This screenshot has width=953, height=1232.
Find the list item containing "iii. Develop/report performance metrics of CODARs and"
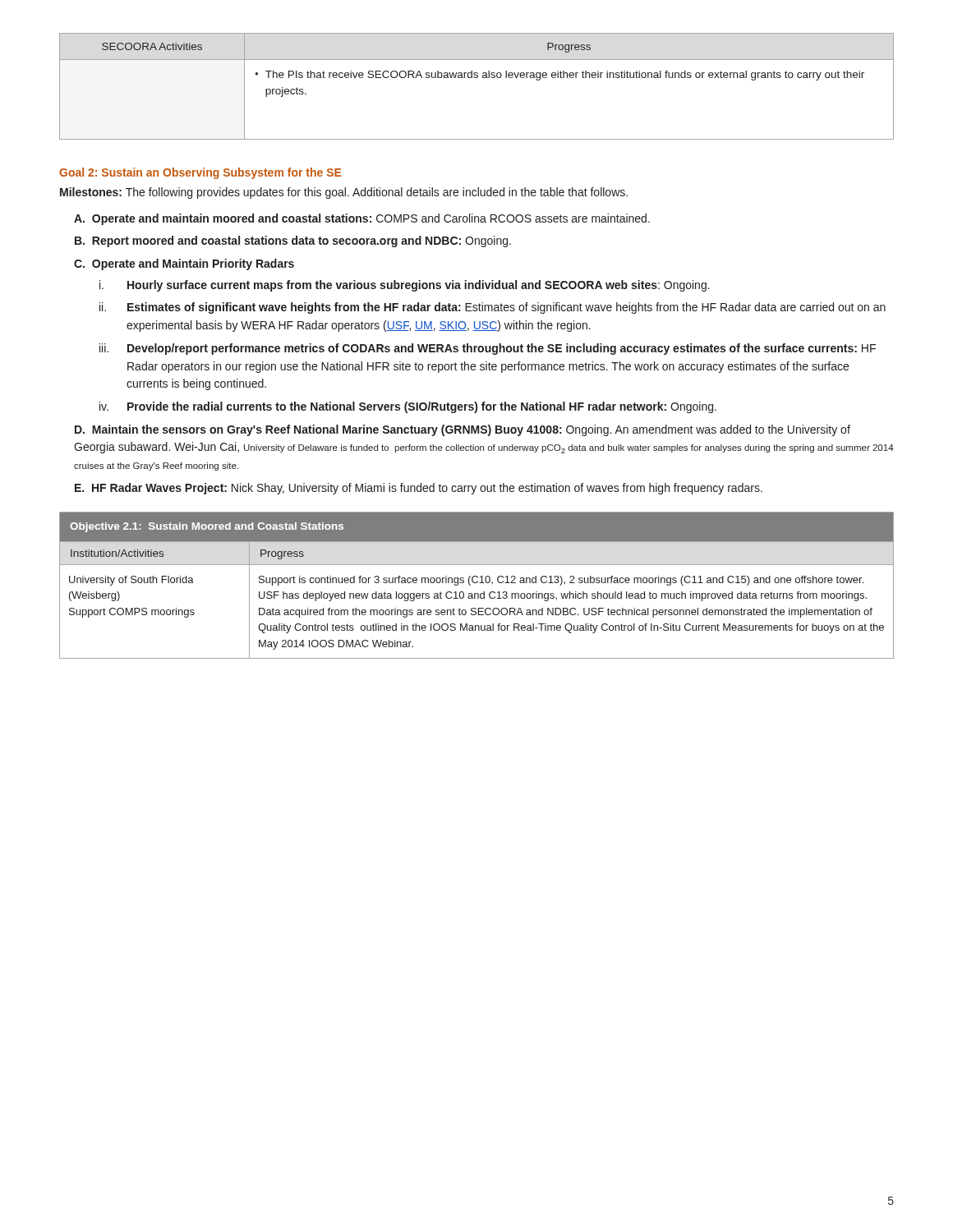(496, 367)
